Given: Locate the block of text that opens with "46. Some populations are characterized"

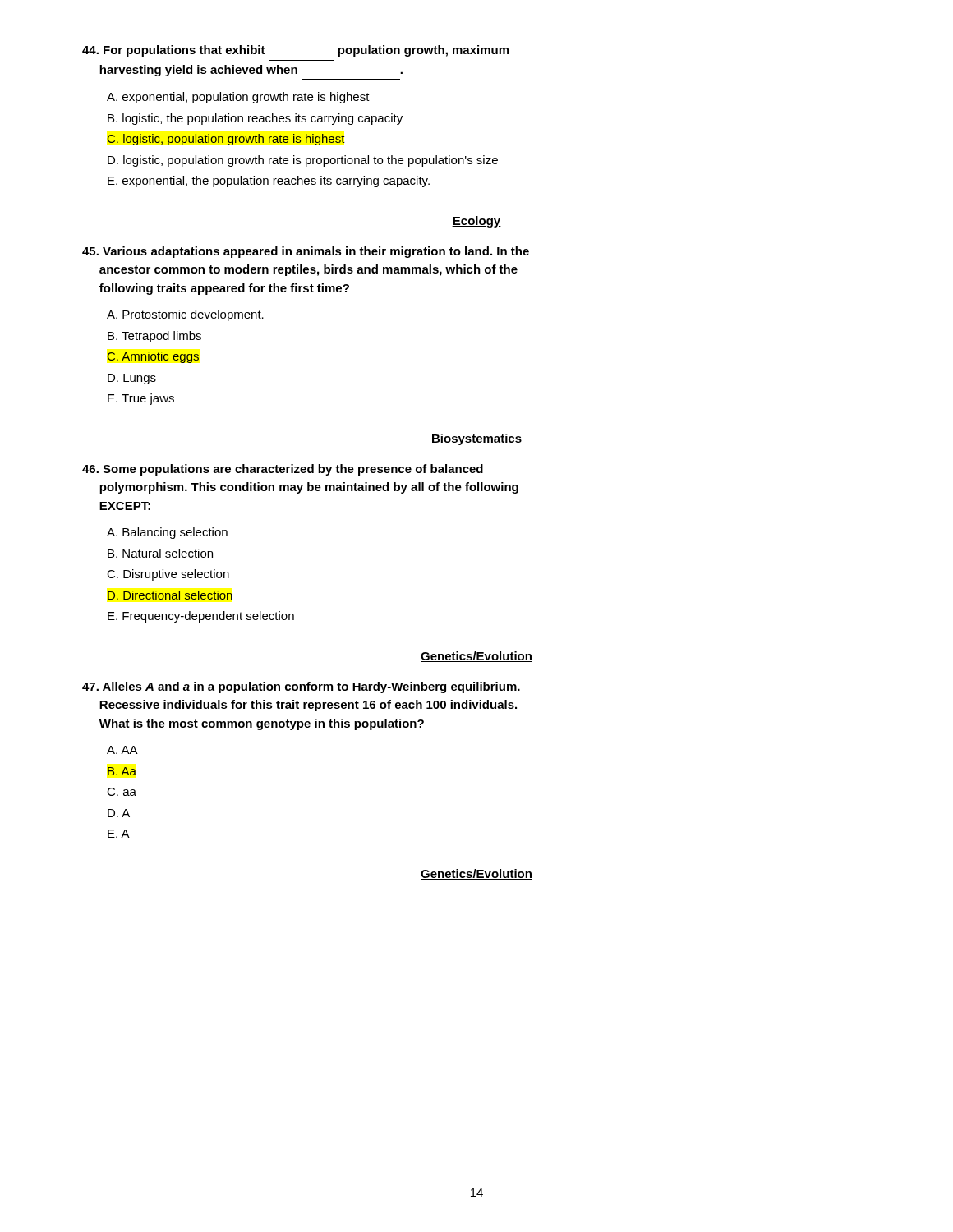Looking at the screenshot, I should click(301, 487).
